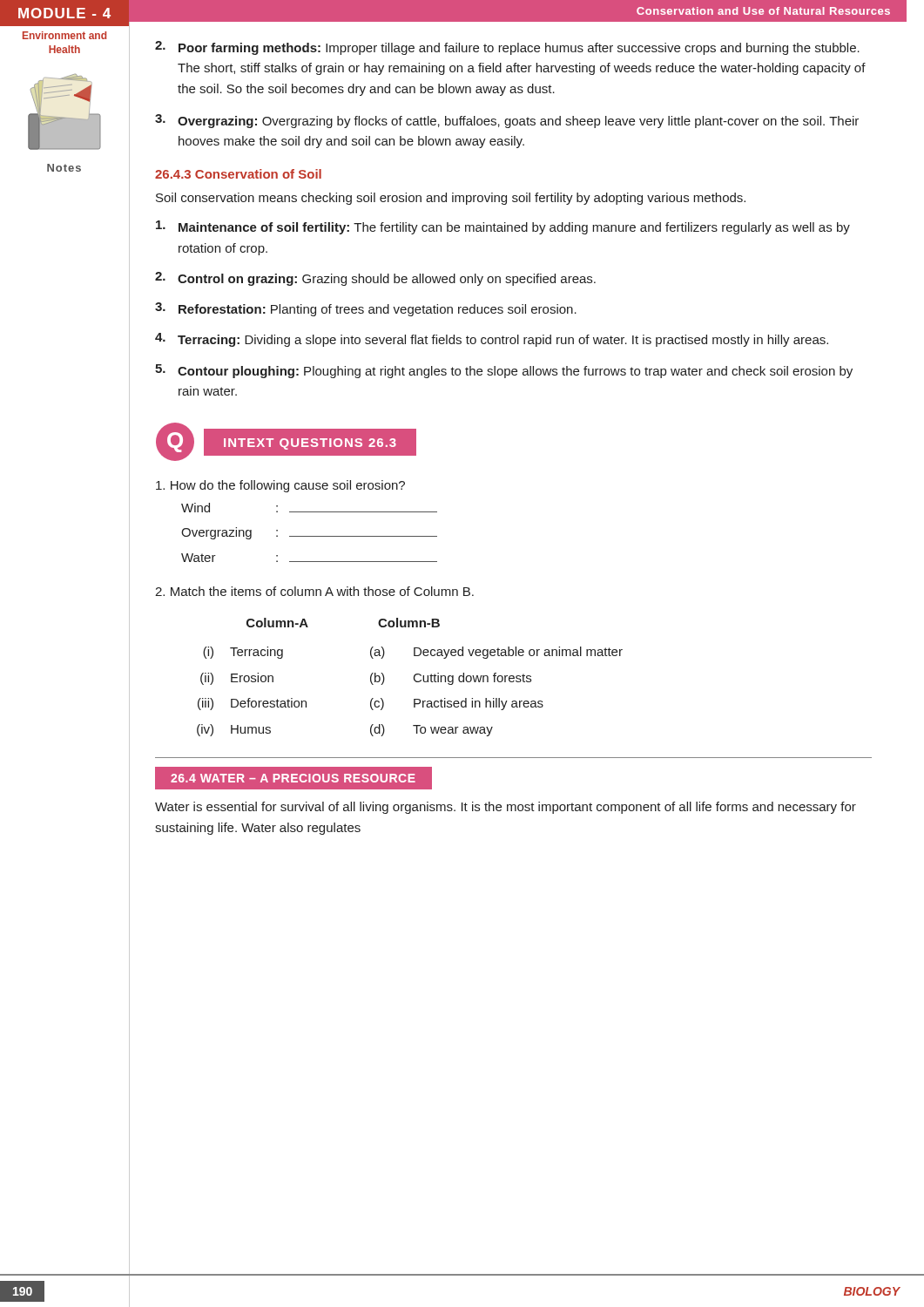Find the element starting "How do the following cause soil erosion?"

coord(280,486)
